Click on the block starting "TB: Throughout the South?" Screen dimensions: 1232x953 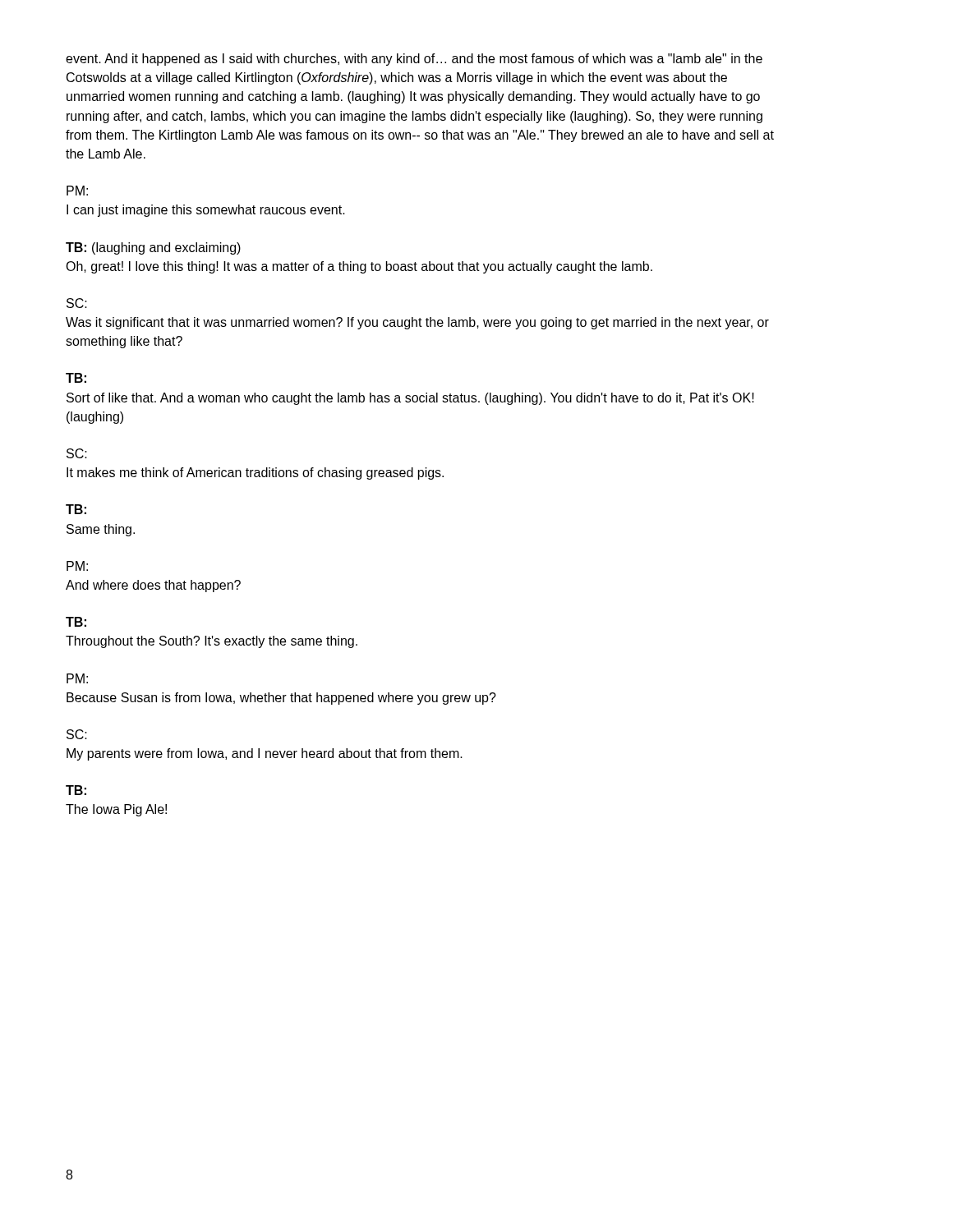[76, 622]
